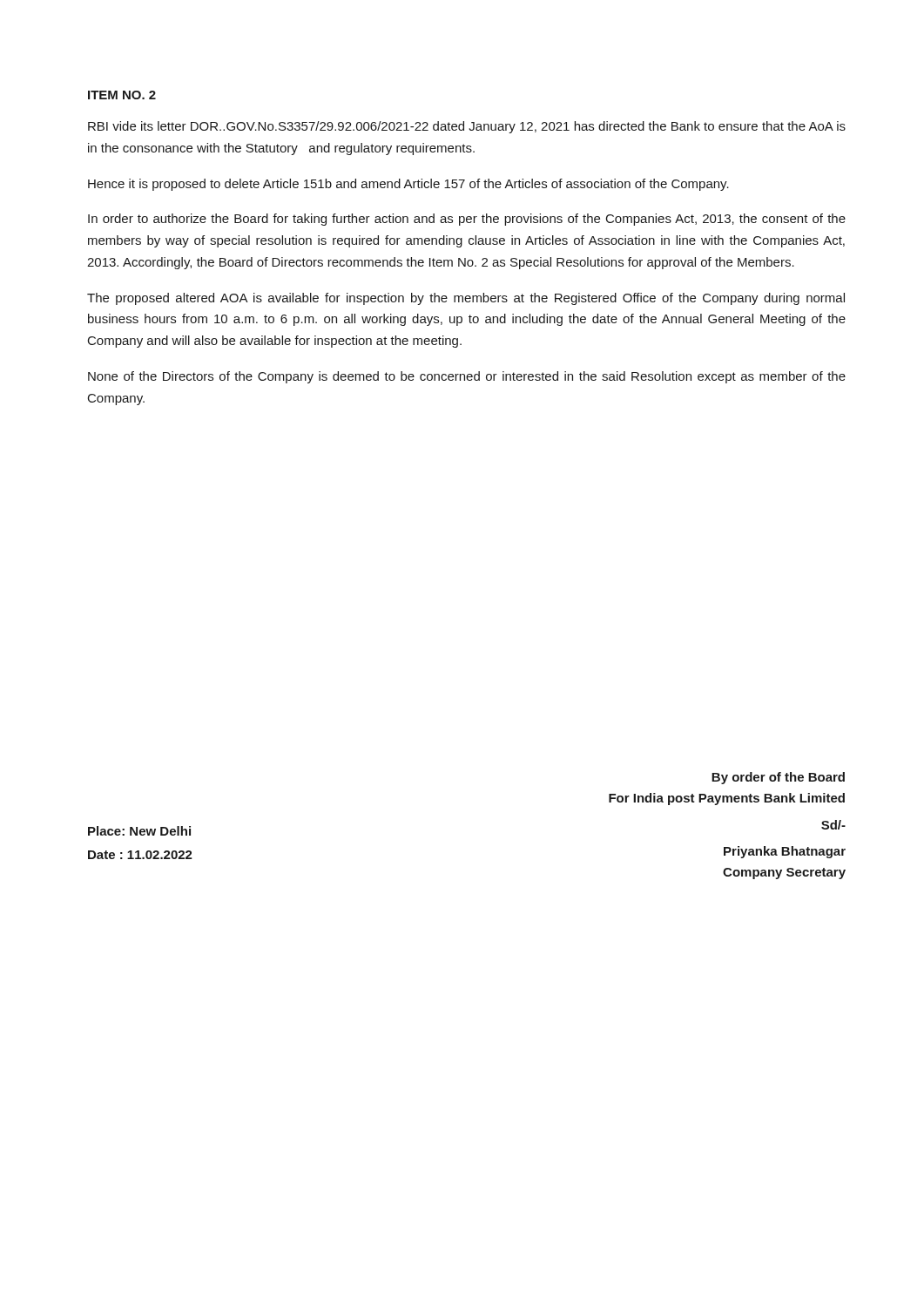This screenshot has width=924, height=1307.
Task: Select the text starting "The proposed altered AOA is available"
Action: pos(466,319)
